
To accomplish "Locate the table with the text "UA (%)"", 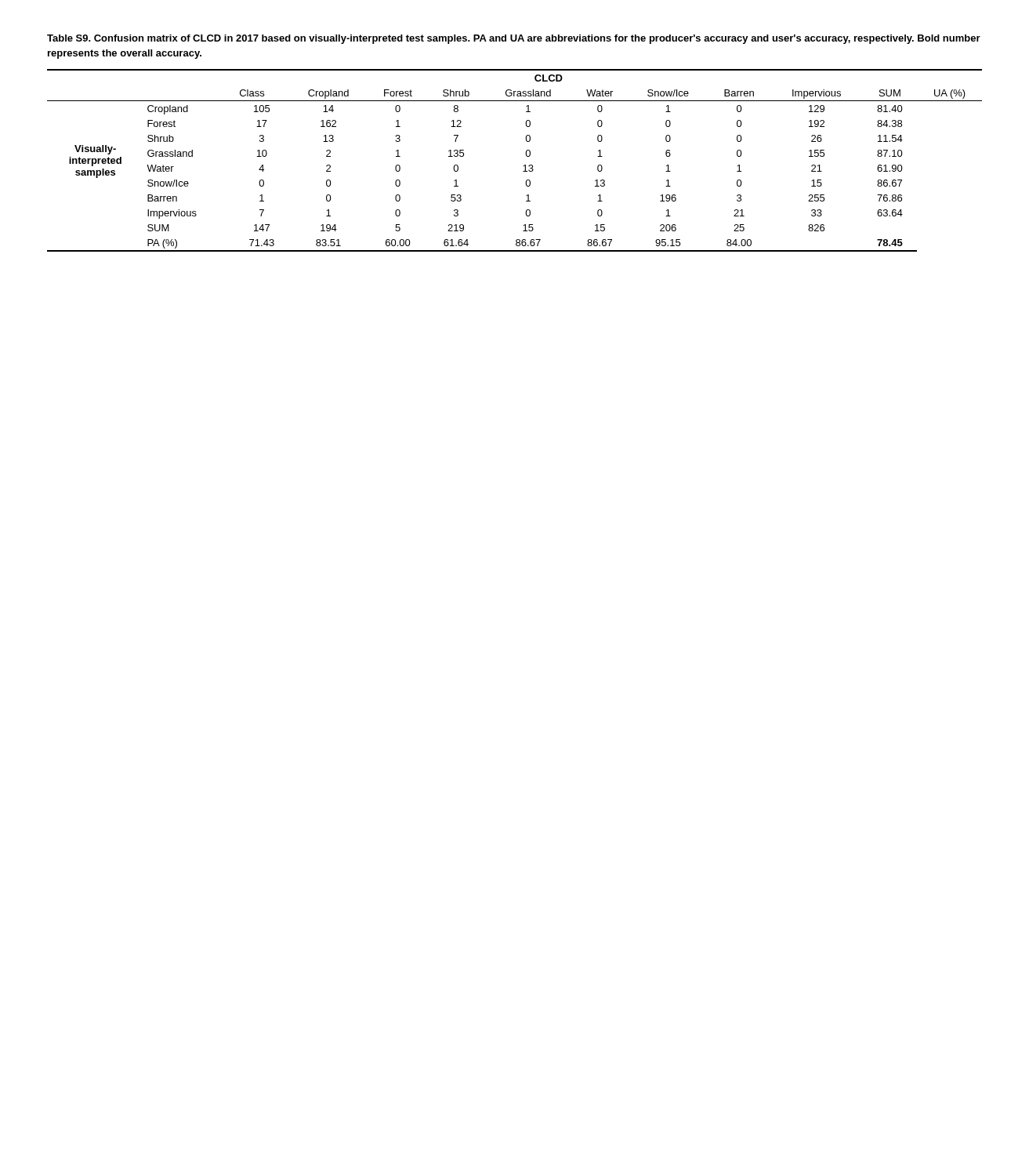I will [x=514, y=160].
